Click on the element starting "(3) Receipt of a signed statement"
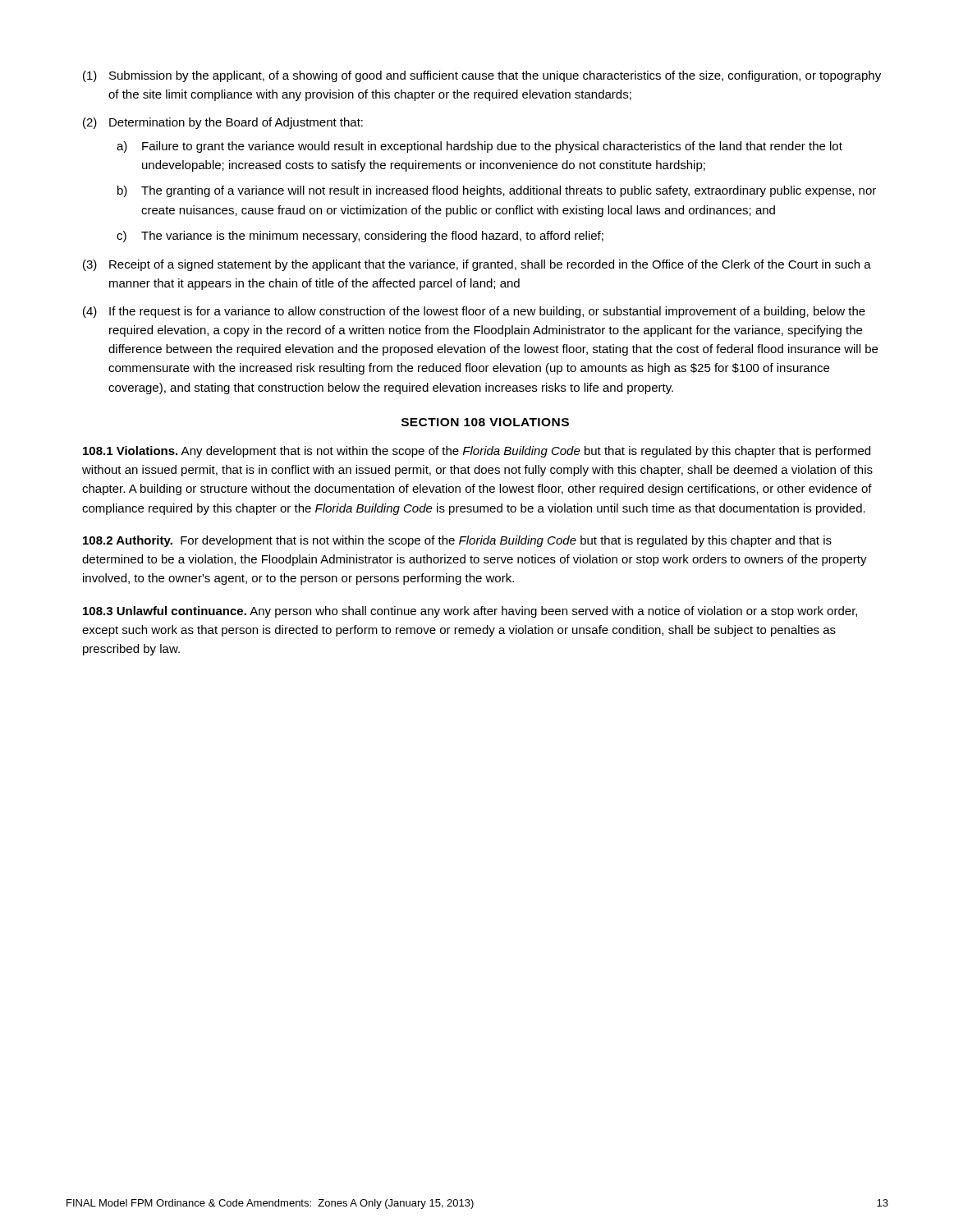Image resolution: width=954 pixels, height=1232 pixels. pyautogui.click(x=485, y=274)
